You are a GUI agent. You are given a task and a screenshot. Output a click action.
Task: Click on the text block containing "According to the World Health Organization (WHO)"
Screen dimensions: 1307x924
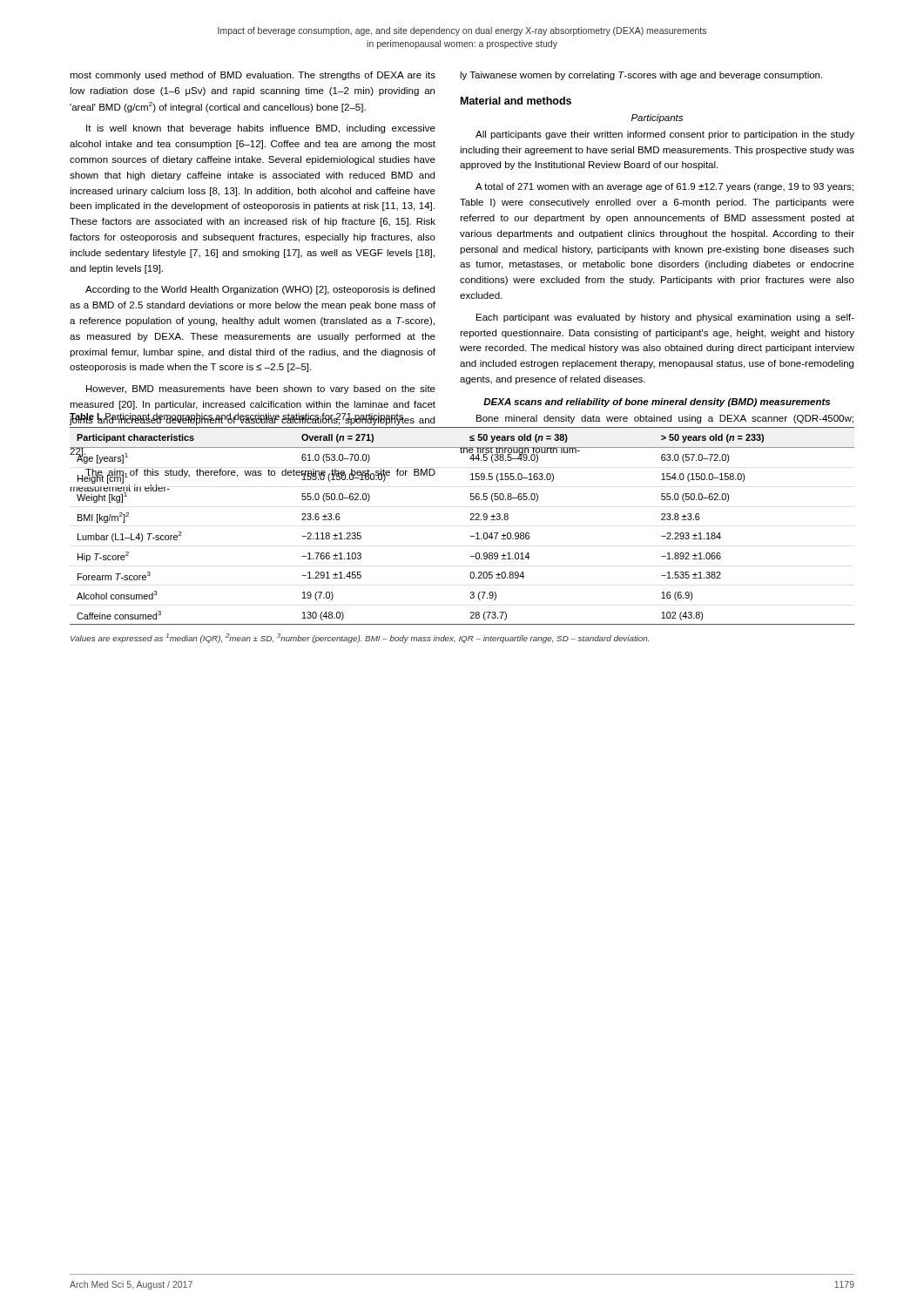coord(253,328)
